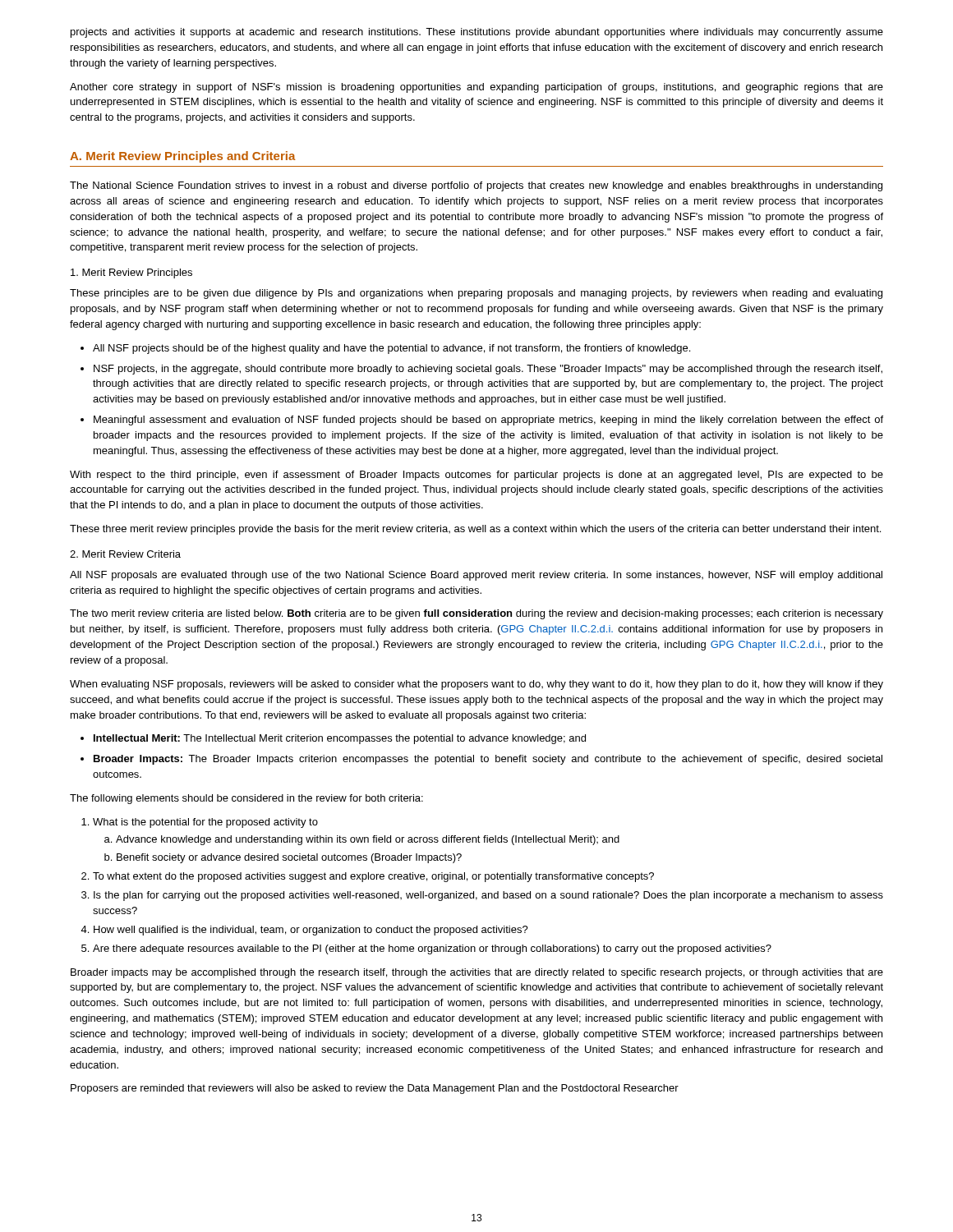Point to the passage starting "Merit Review Criteria"
Viewport: 953px width, 1232px height.
click(x=125, y=554)
